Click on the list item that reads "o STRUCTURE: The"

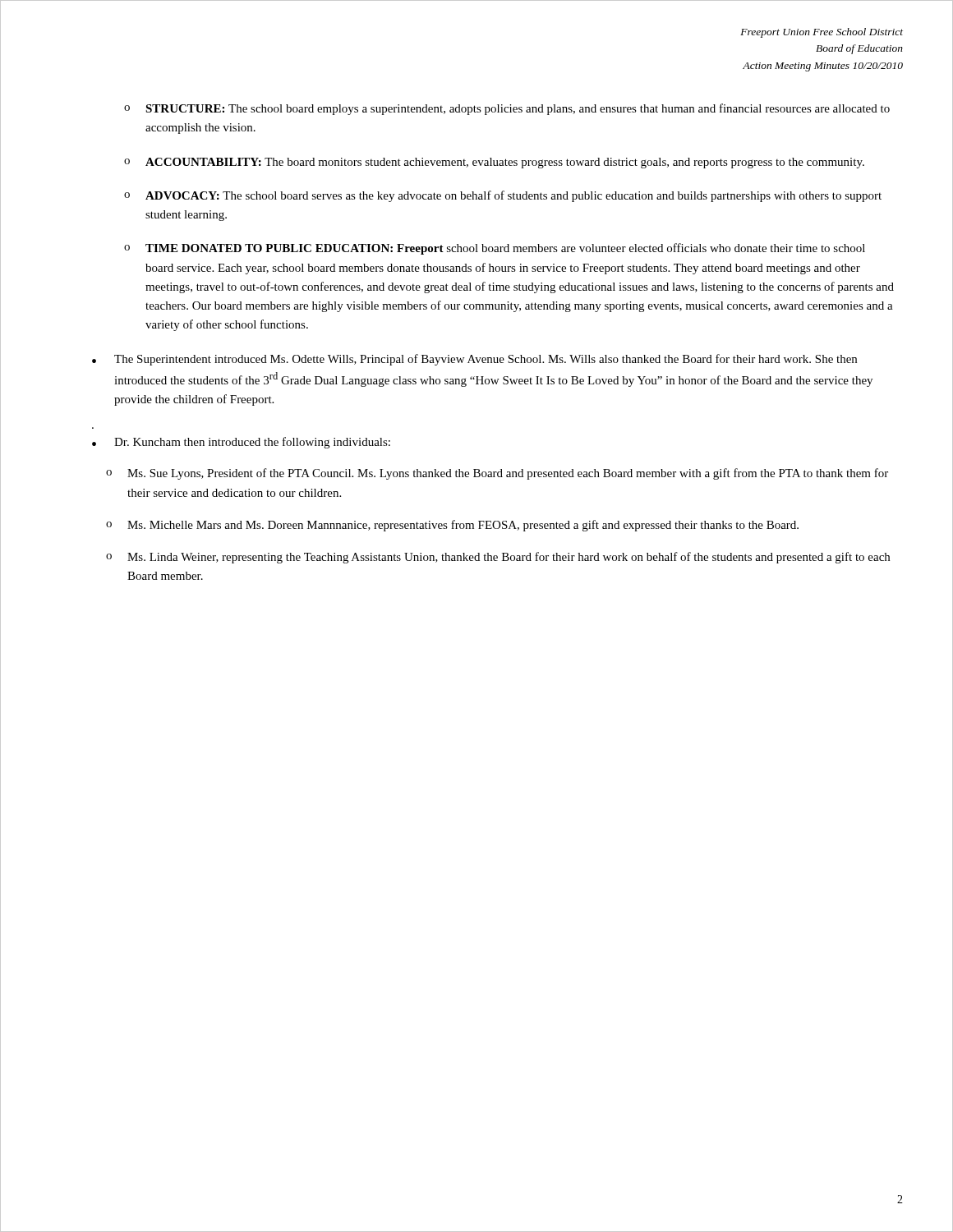509,119
